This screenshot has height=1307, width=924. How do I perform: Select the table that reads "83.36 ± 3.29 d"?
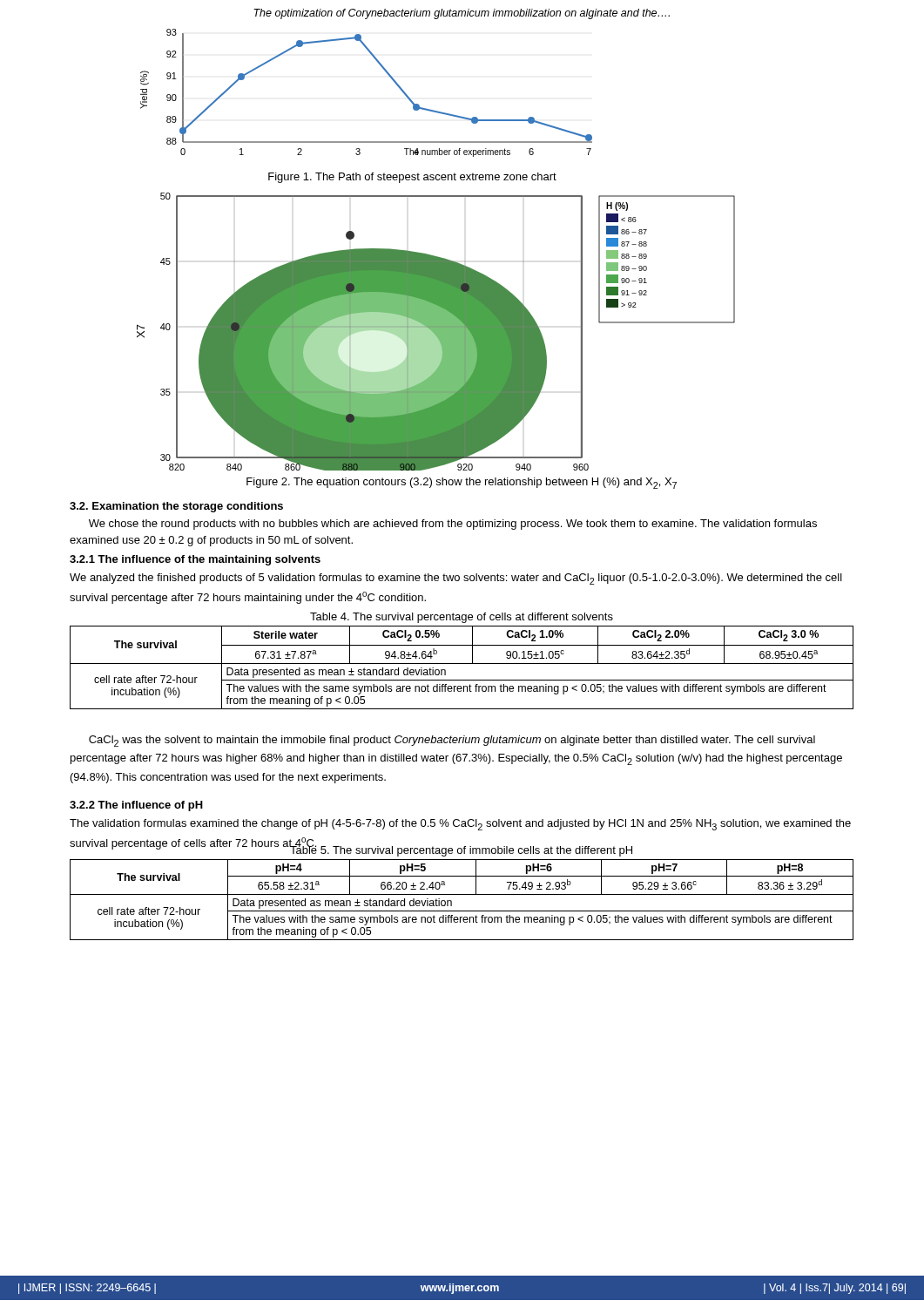462,900
